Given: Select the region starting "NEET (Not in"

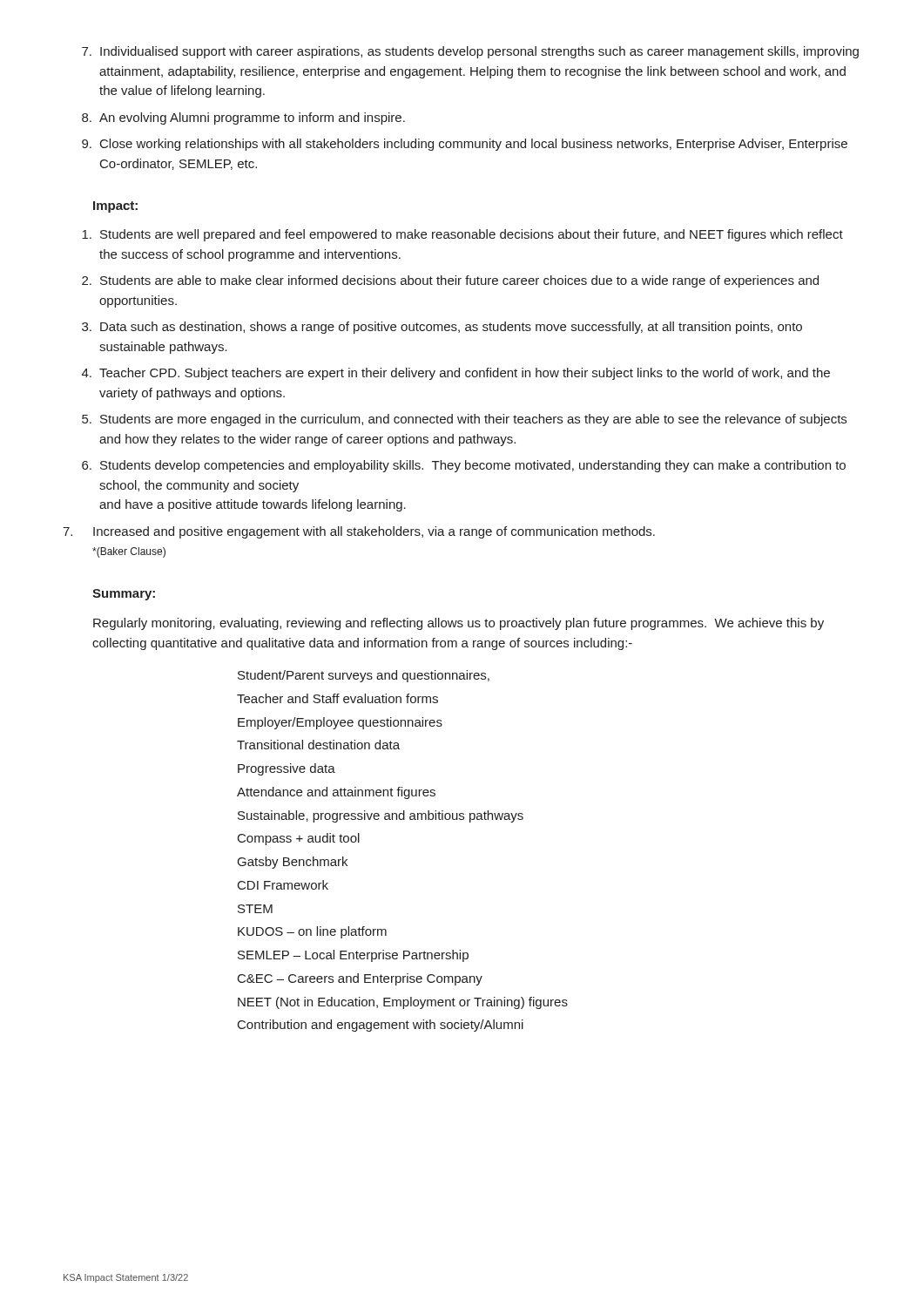Looking at the screenshot, I should point(402,1001).
